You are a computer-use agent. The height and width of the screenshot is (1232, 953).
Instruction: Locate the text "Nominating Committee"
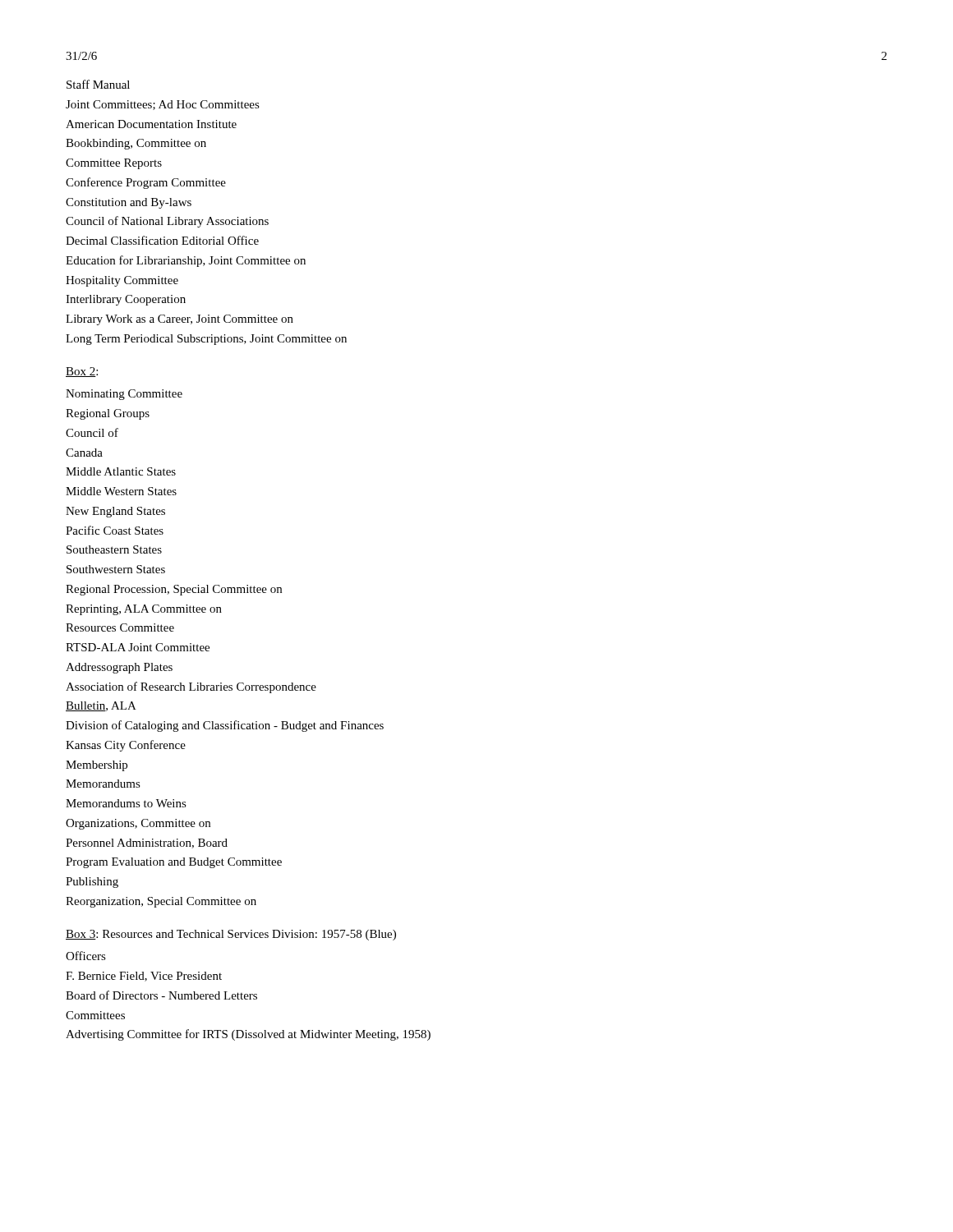pyautogui.click(x=124, y=394)
